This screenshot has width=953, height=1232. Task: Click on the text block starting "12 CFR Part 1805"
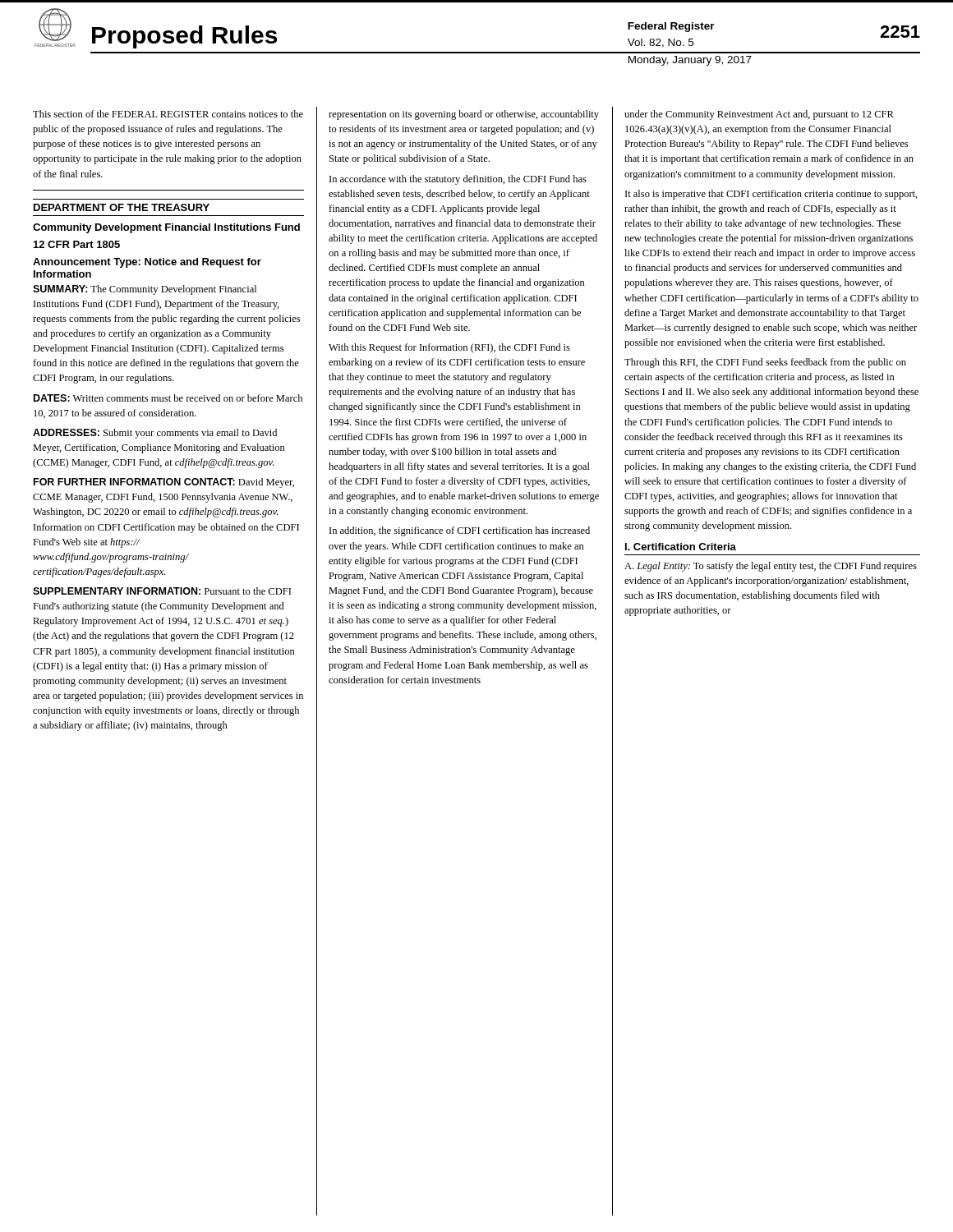77,244
